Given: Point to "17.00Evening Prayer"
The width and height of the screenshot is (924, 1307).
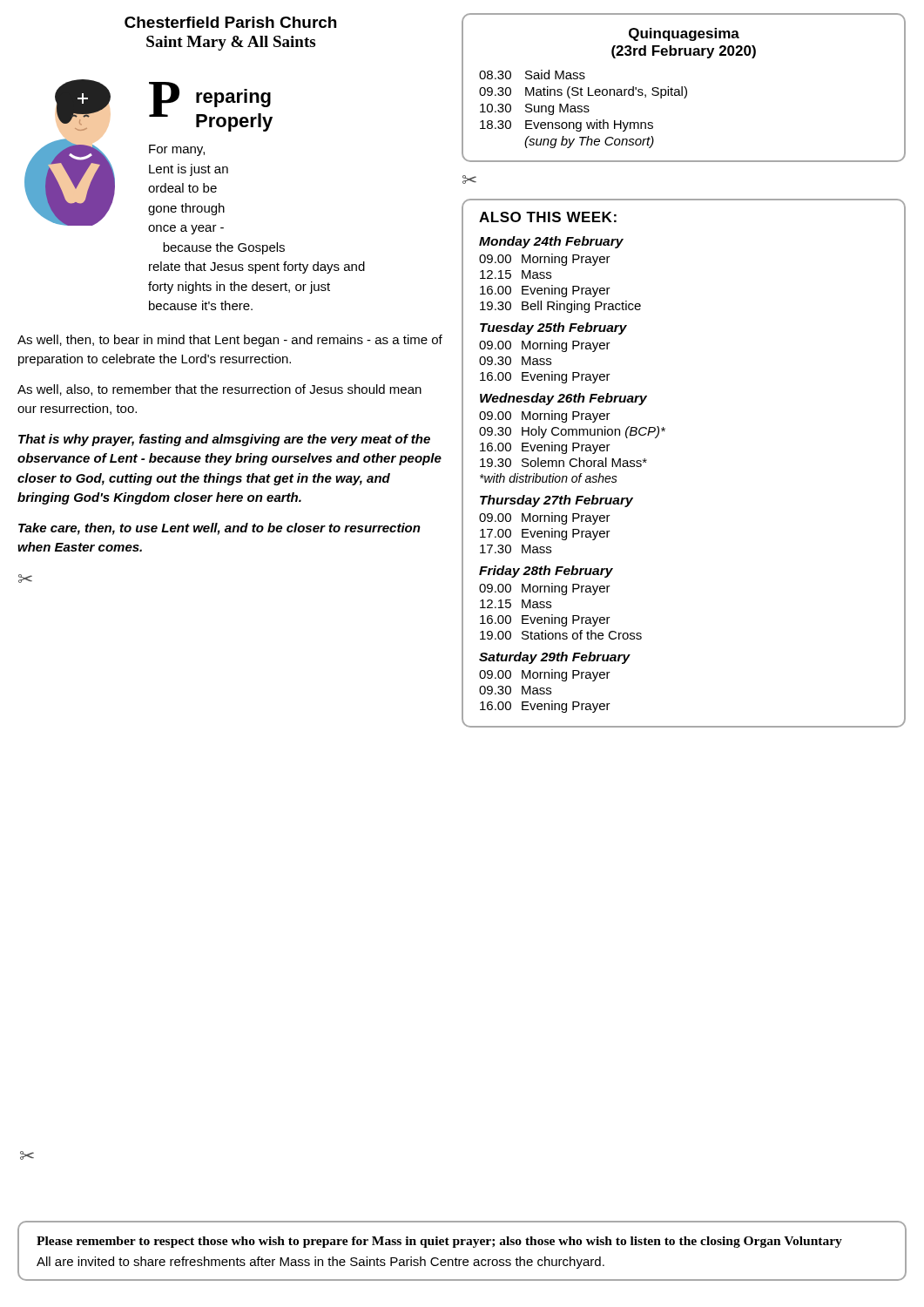Looking at the screenshot, I should coord(545,534).
